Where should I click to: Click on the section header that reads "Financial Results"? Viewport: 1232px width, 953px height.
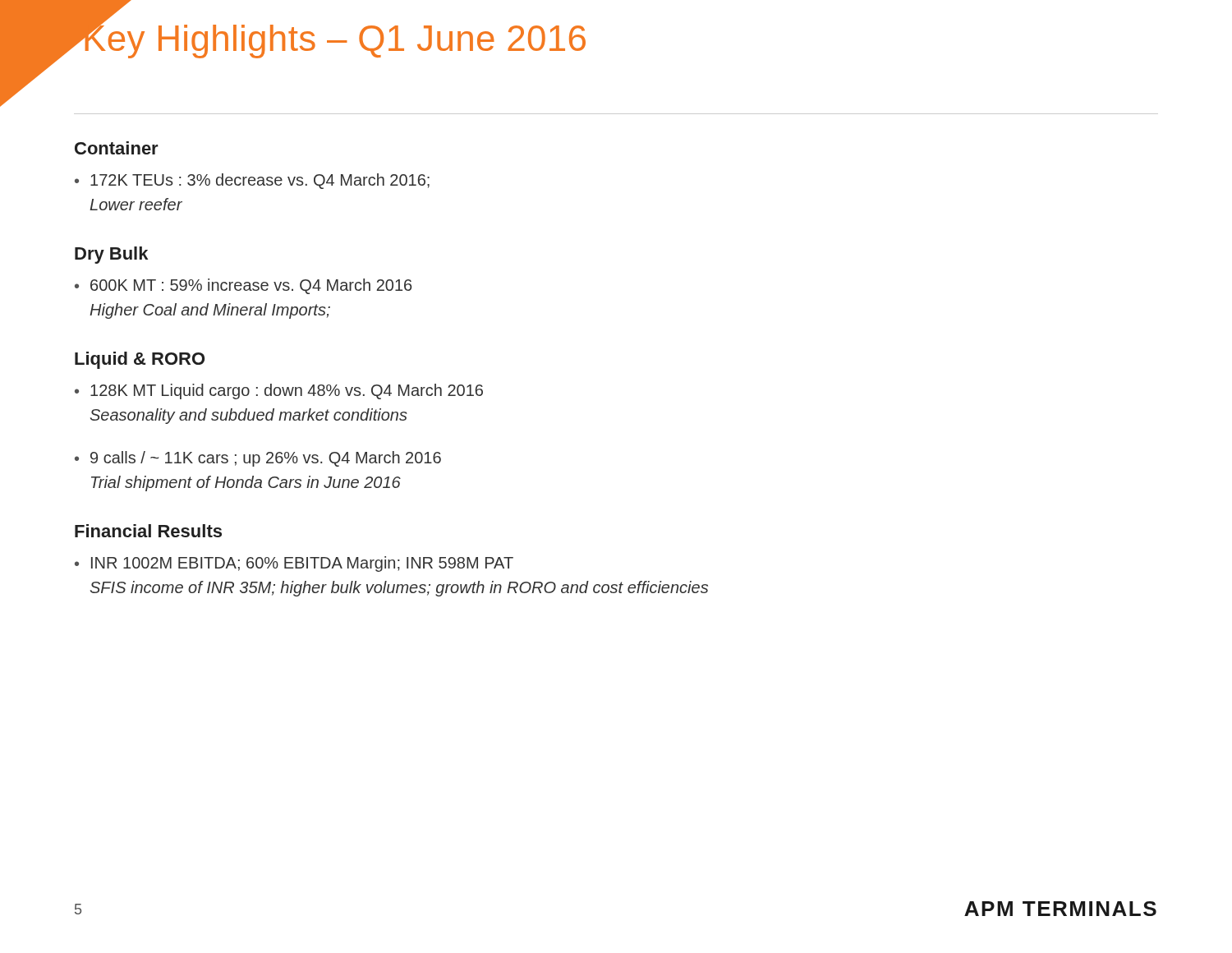coord(148,531)
